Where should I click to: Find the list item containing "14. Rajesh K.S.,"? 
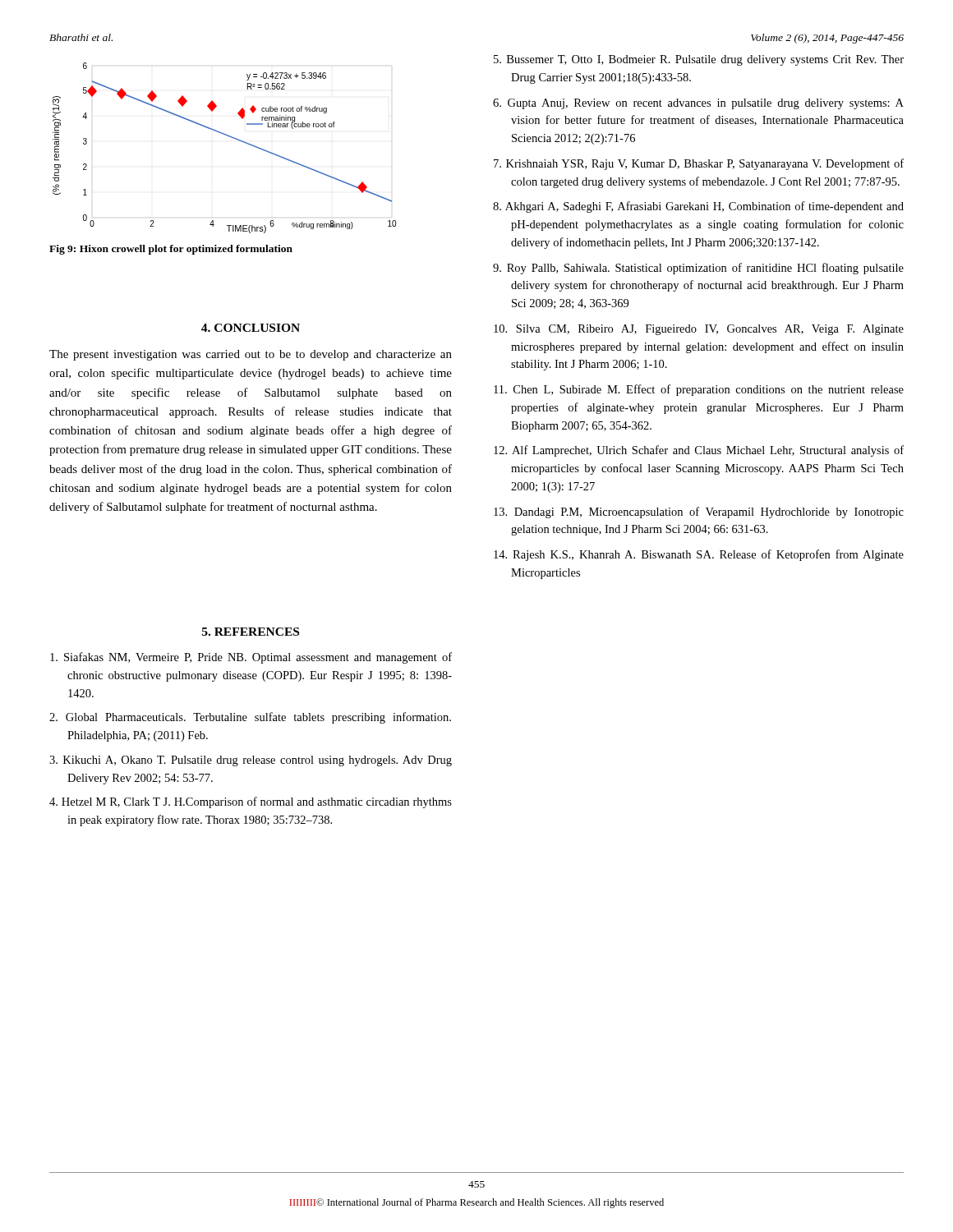pyautogui.click(x=698, y=563)
